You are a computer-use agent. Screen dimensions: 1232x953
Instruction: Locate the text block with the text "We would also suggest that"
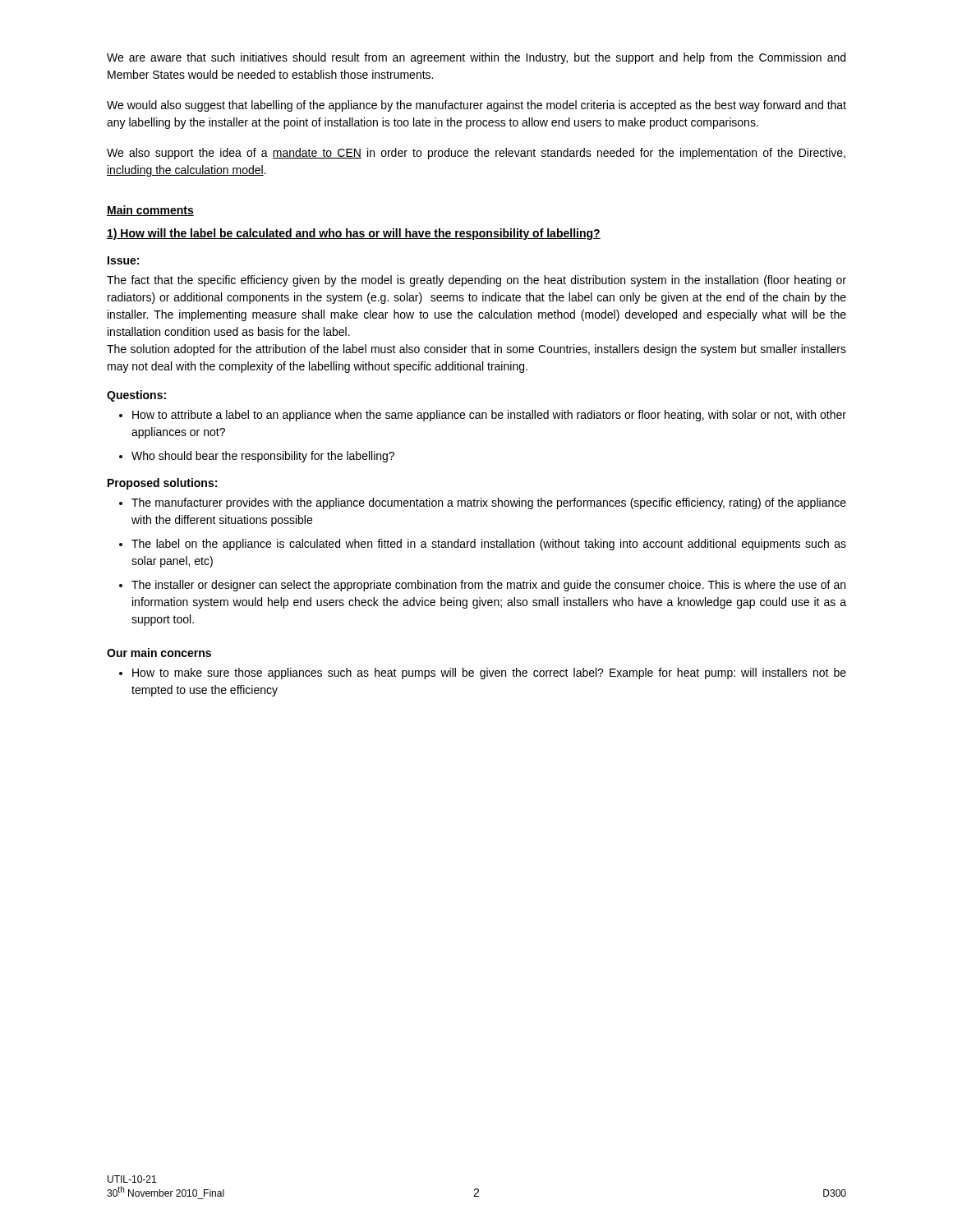[476, 114]
